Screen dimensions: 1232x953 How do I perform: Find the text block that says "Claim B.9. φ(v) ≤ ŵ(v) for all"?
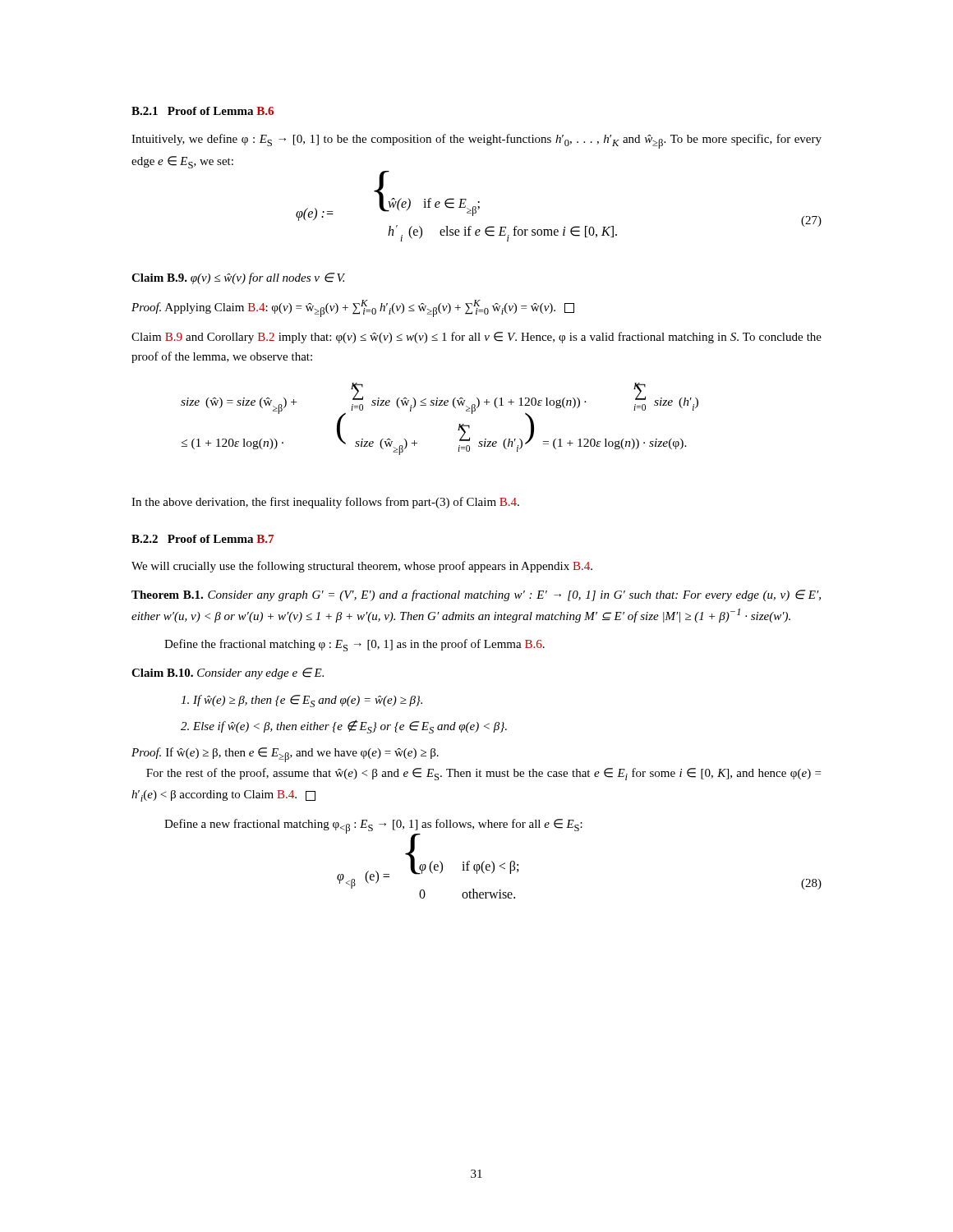[x=238, y=277]
